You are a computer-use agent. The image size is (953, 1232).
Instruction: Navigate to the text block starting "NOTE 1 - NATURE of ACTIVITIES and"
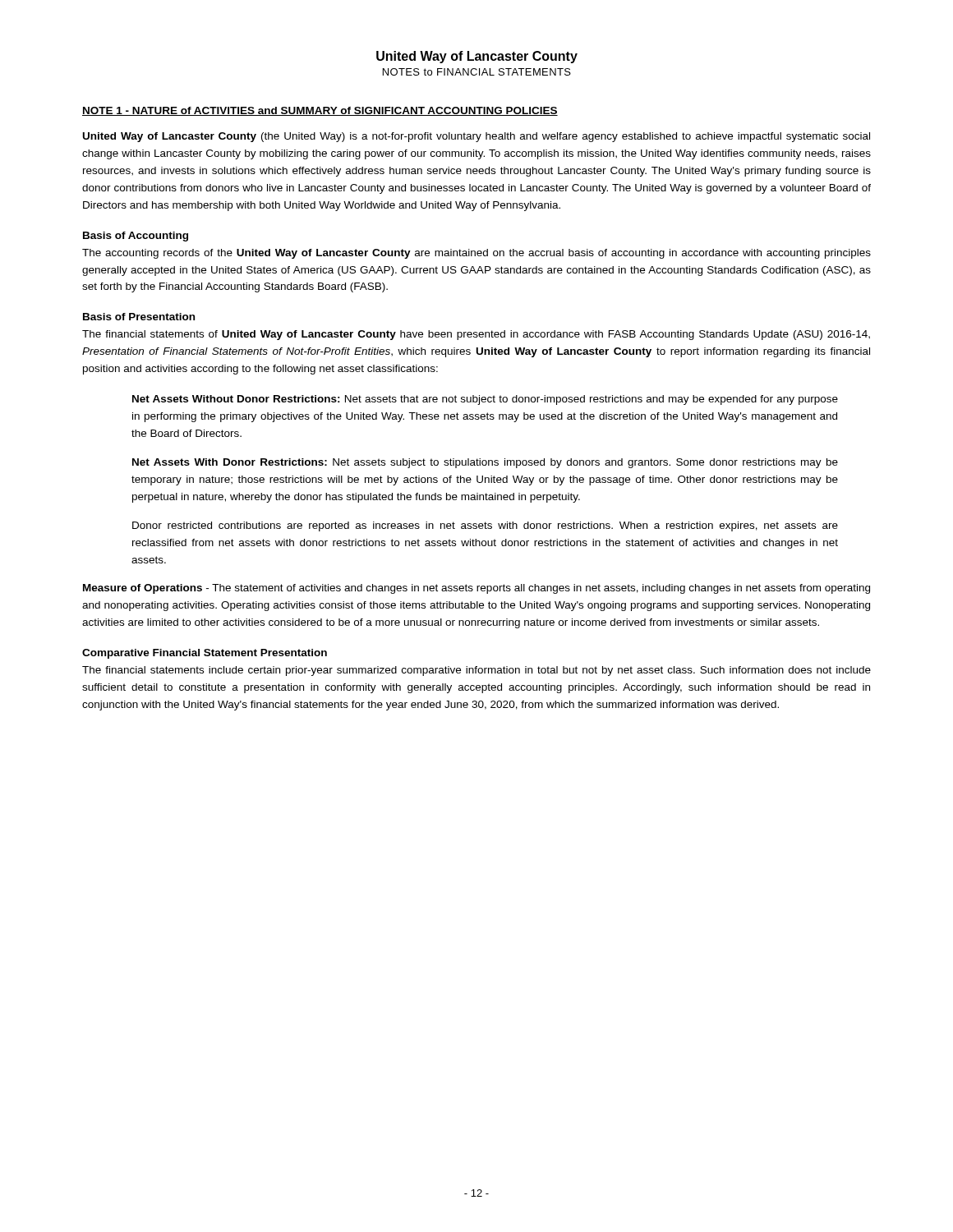click(320, 111)
